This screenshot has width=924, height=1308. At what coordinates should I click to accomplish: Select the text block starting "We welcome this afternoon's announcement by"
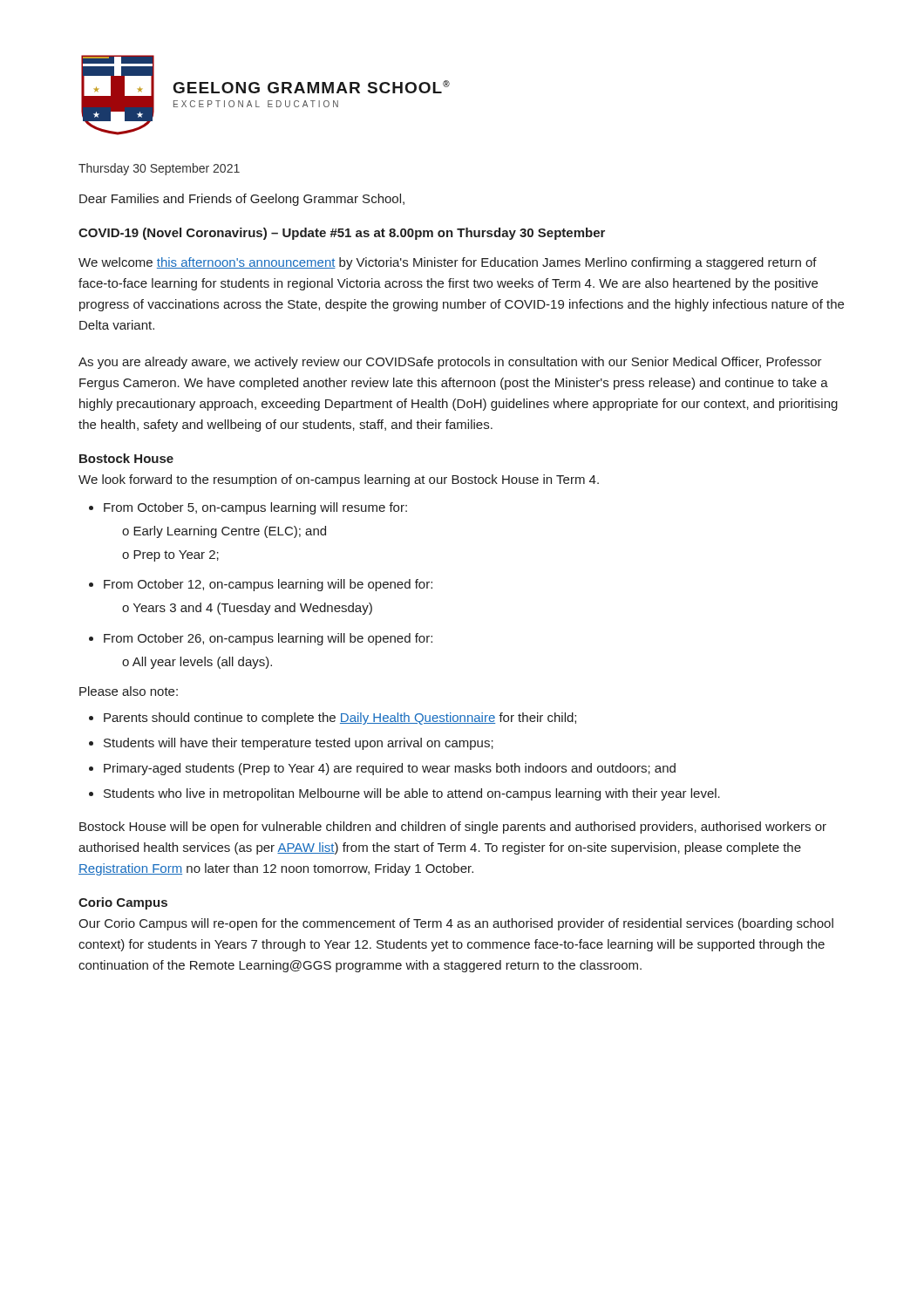pos(461,293)
